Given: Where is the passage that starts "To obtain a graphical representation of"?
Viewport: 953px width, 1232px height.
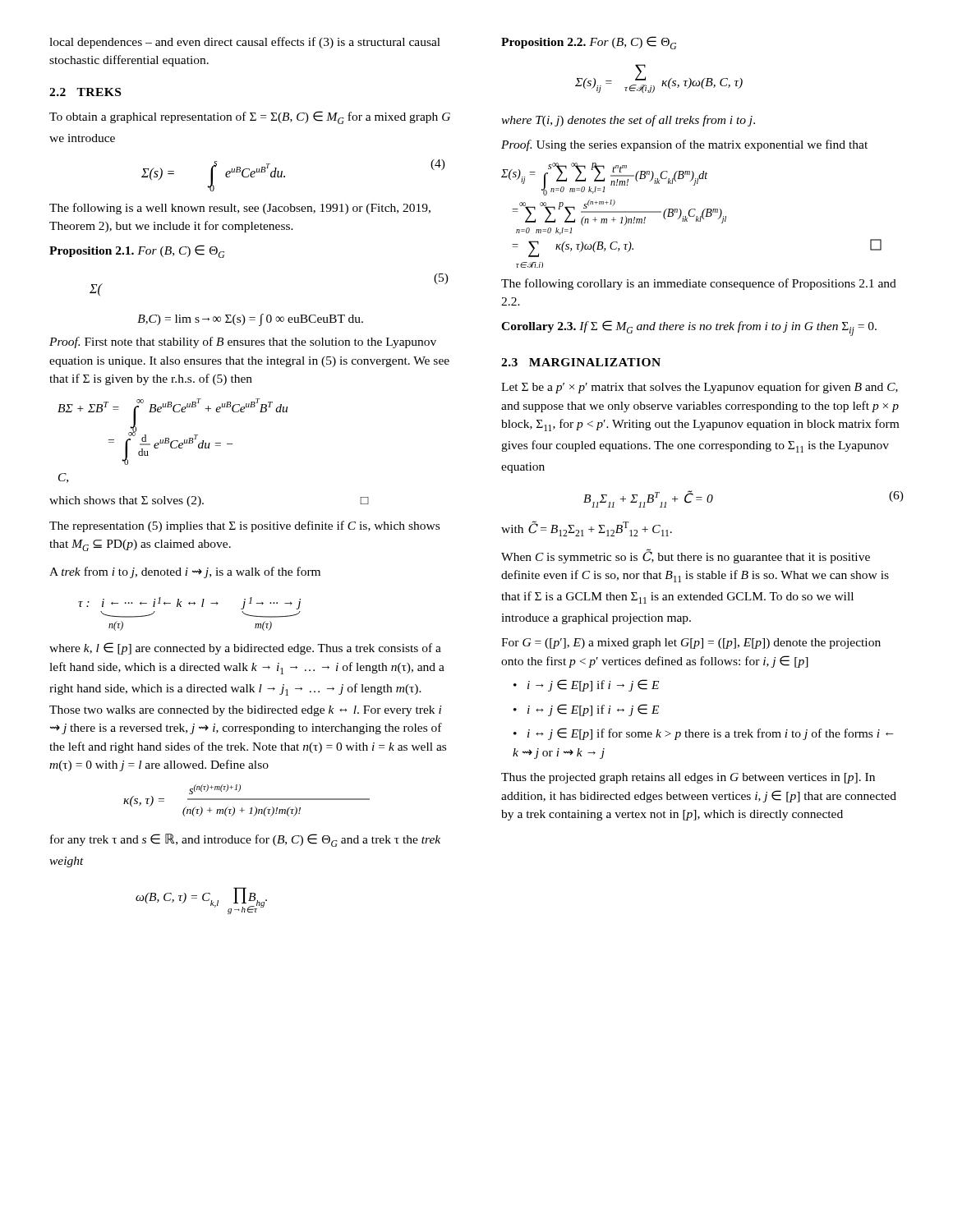Looking at the screenshot, I should (x=251, y=128).
